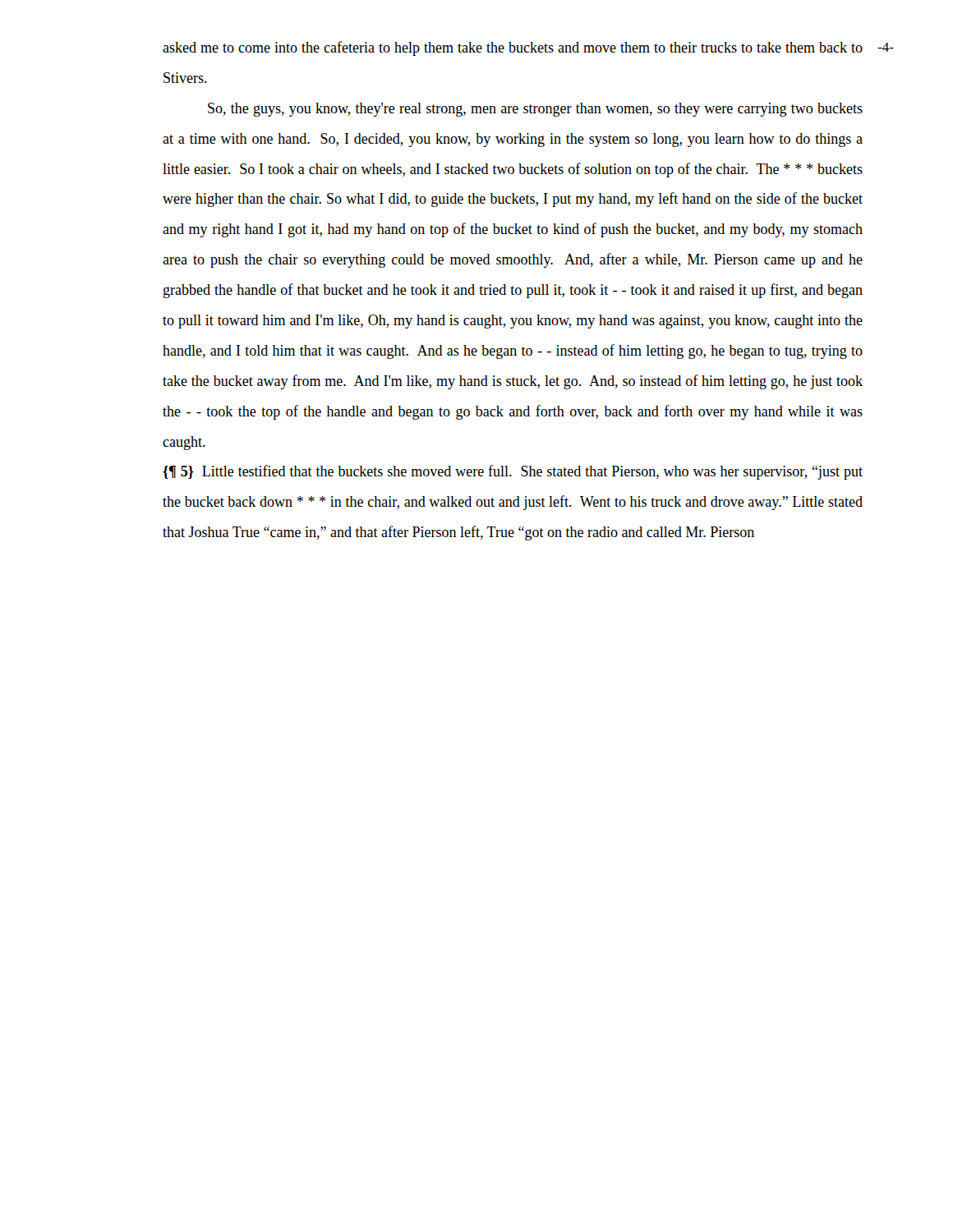Find the block on this page that starts "So, the guys, you know, they're"

513,275
